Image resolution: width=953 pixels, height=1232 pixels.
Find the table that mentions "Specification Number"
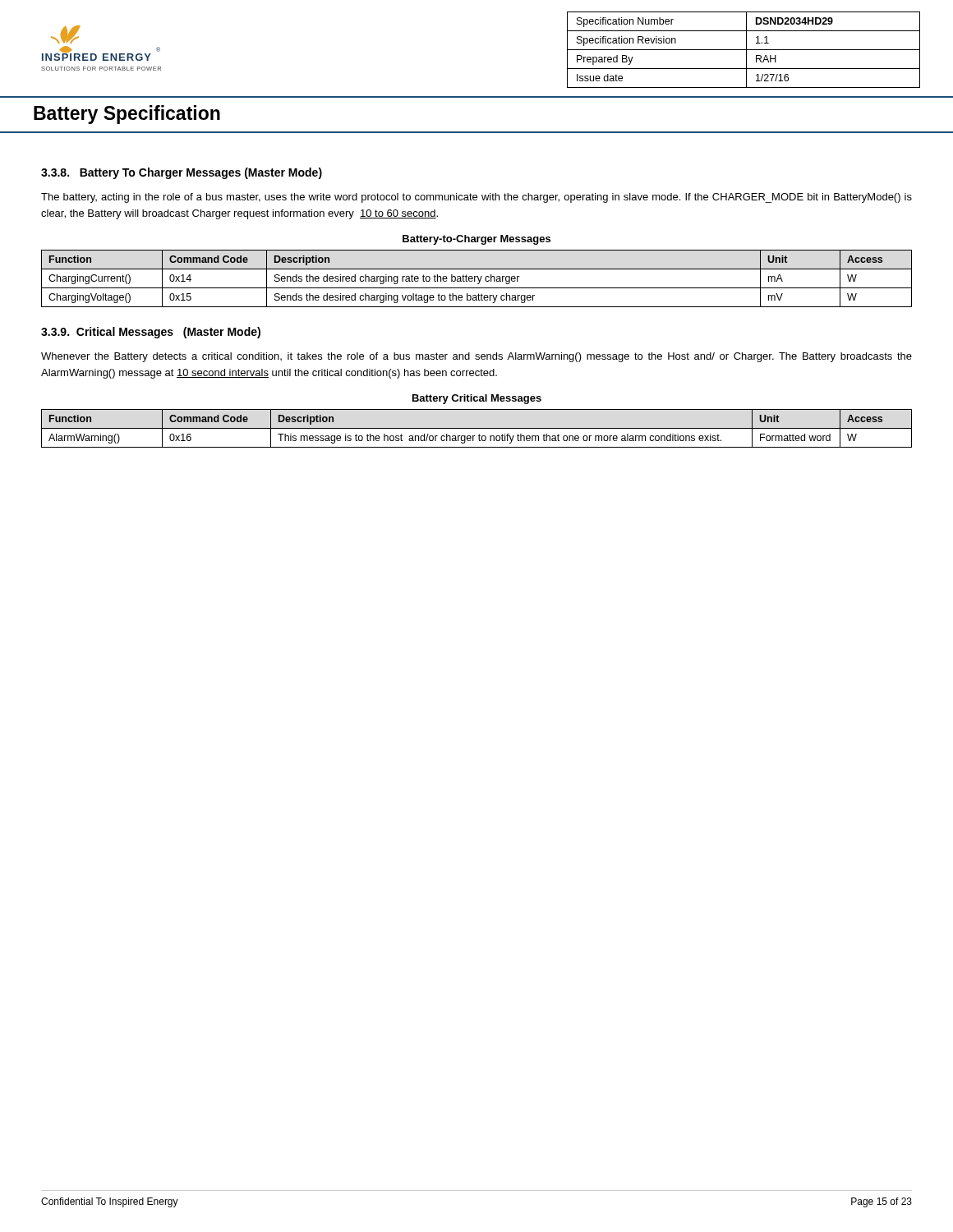point(743,50)
